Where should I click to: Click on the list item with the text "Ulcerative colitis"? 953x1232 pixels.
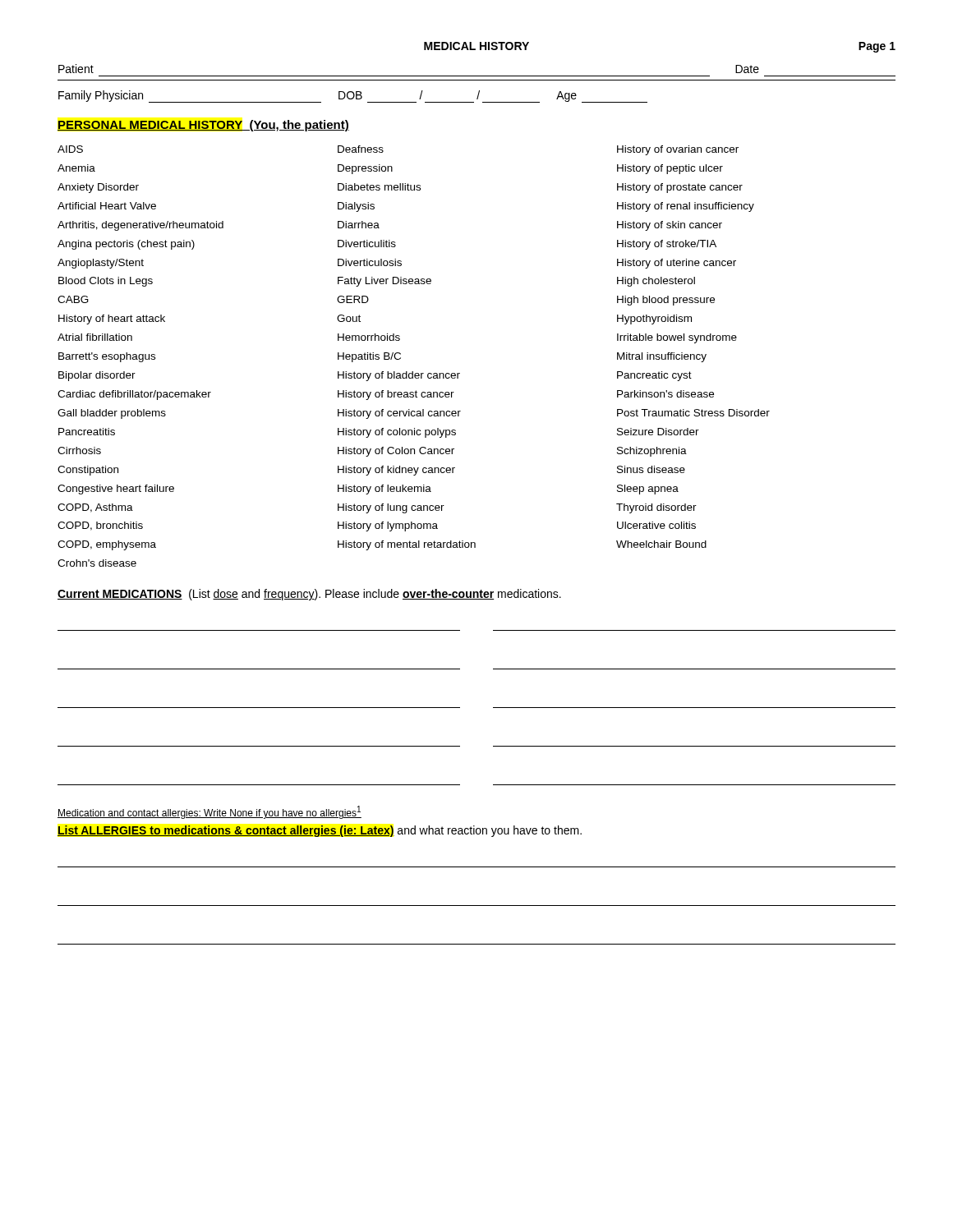click(x=656, y=526)
